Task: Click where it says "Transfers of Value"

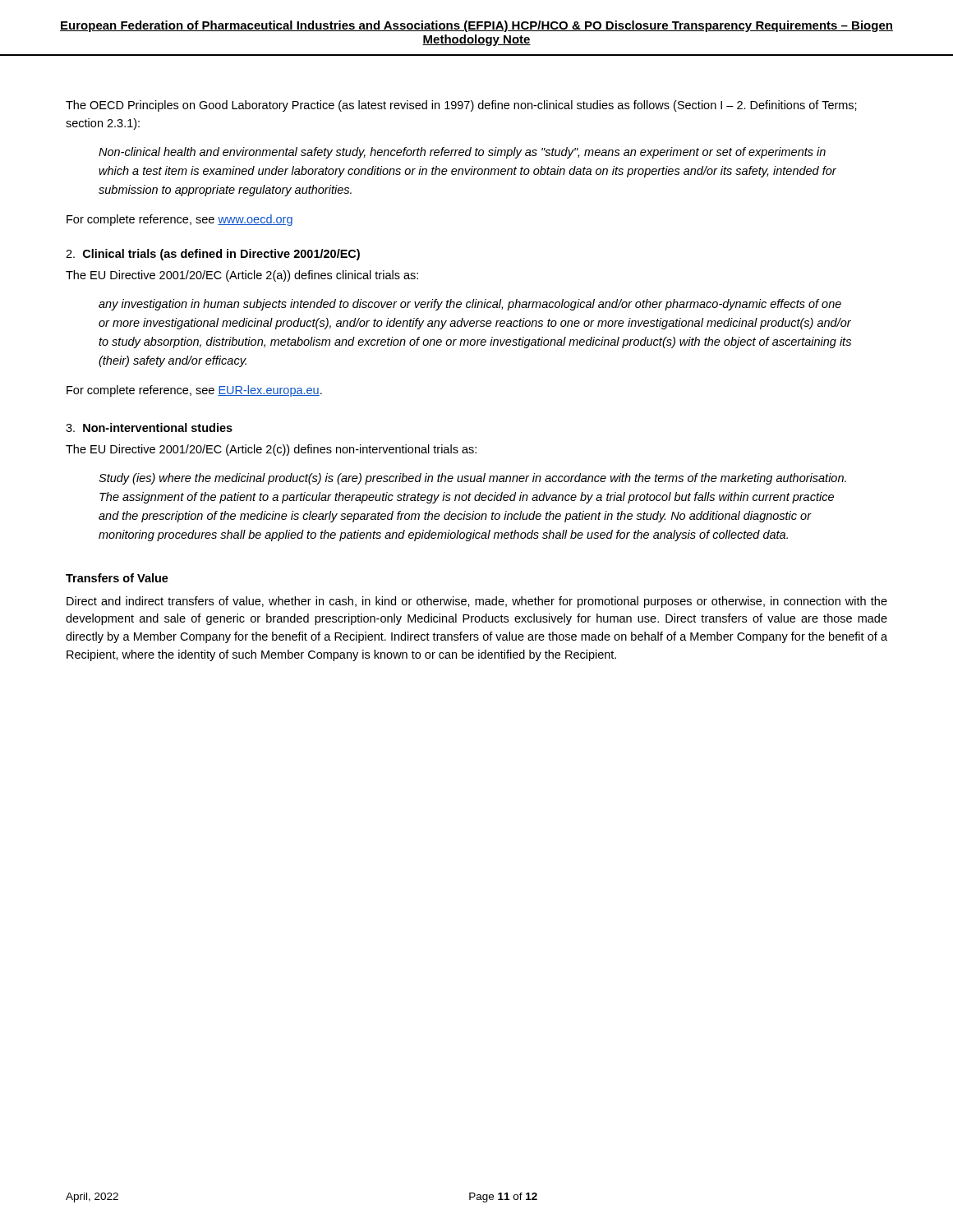Action: pyautogui.click(x=117, y=578)
